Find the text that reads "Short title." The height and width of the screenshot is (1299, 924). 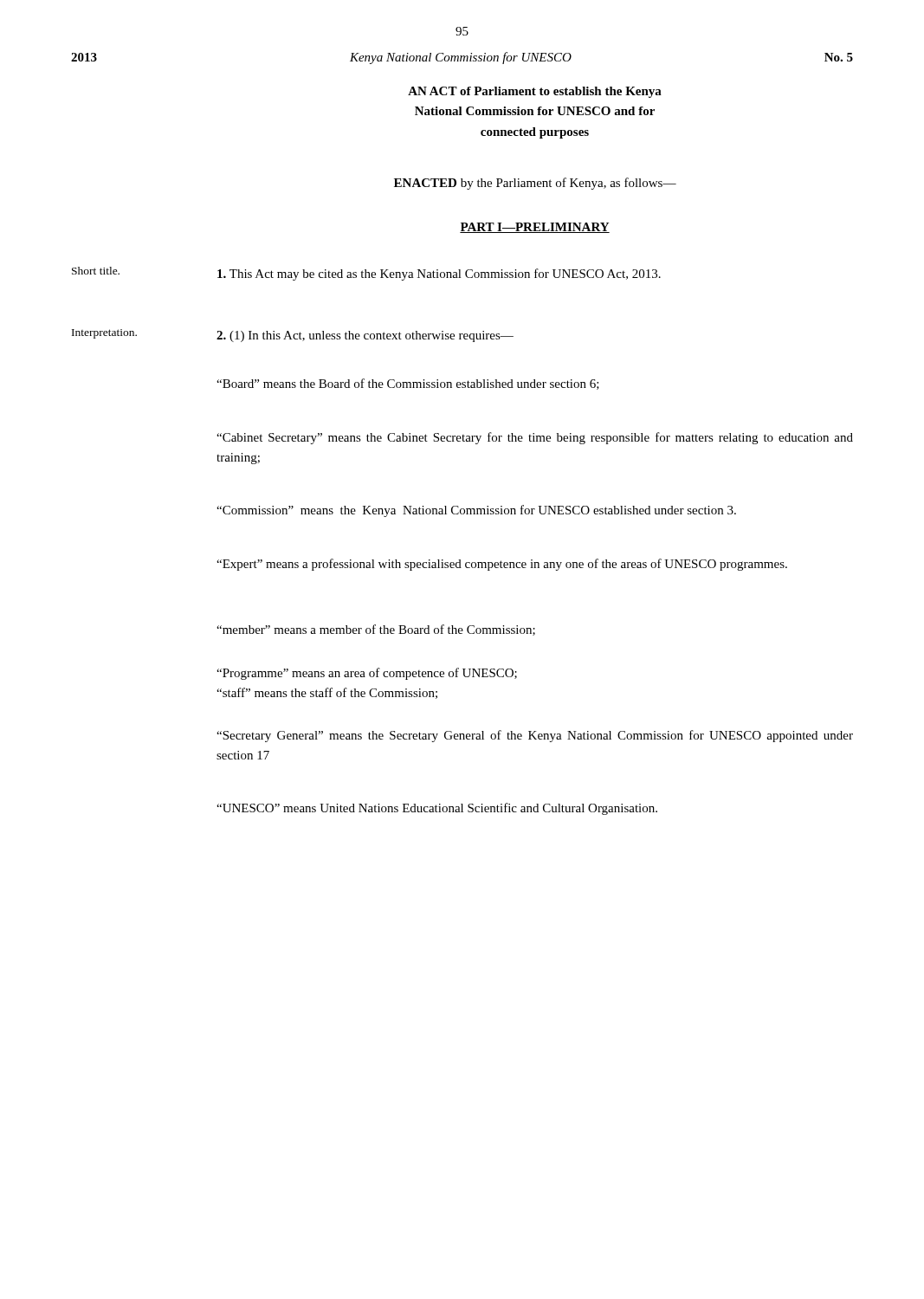(x=96, y=271)
